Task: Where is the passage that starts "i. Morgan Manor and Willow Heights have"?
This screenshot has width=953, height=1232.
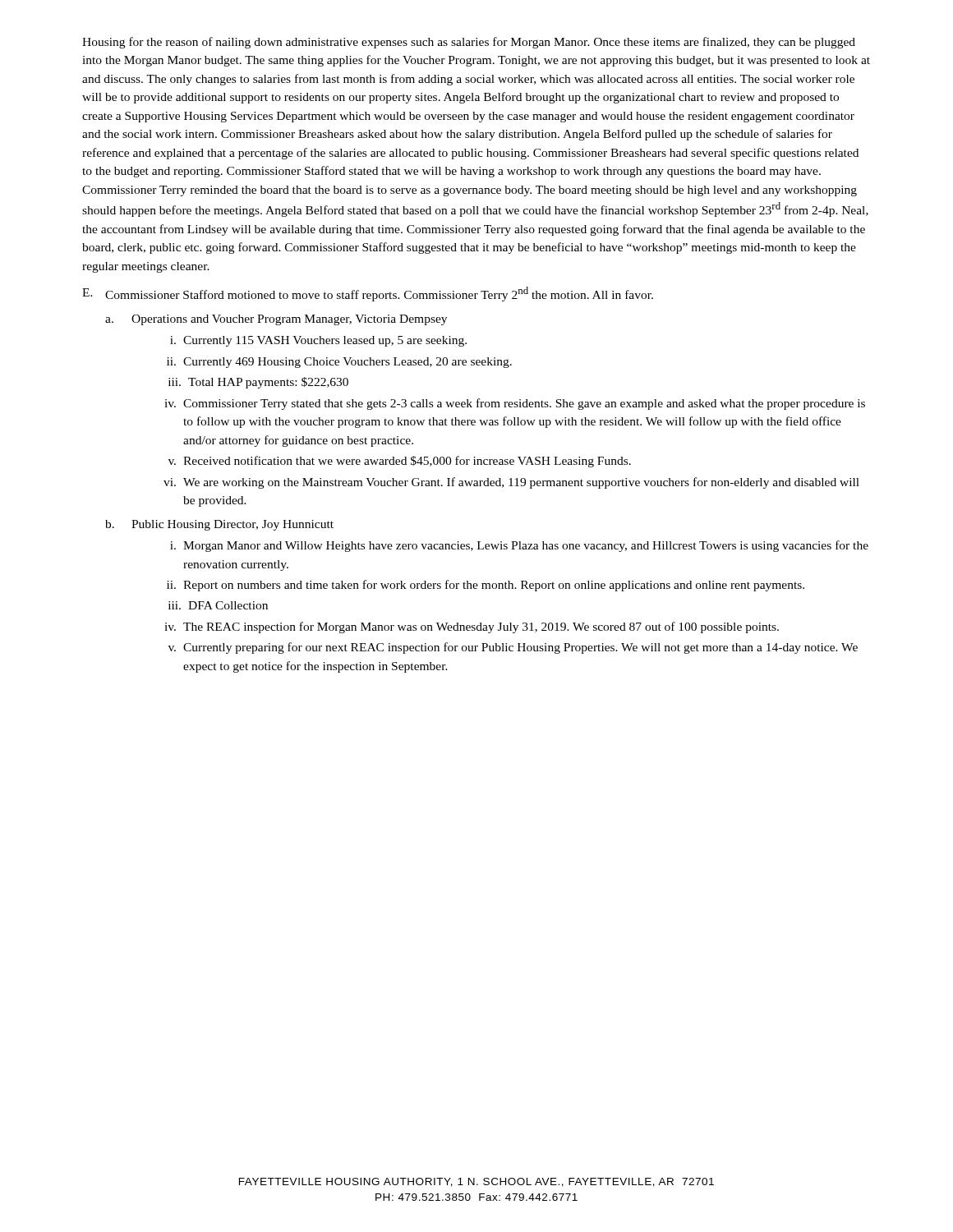Action: coord(511,555)
